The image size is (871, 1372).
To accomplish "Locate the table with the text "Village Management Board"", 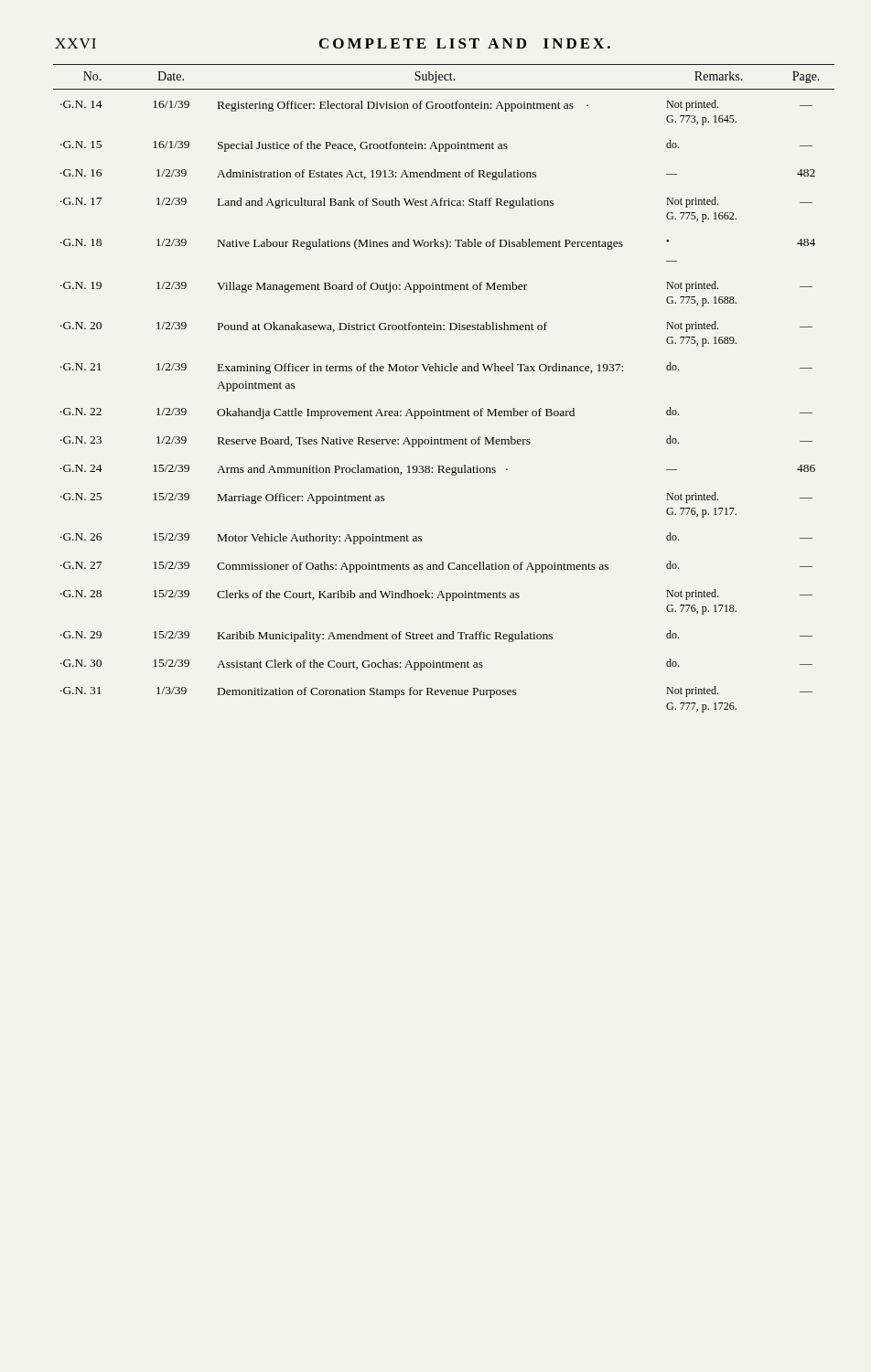I will coord(444,391).
